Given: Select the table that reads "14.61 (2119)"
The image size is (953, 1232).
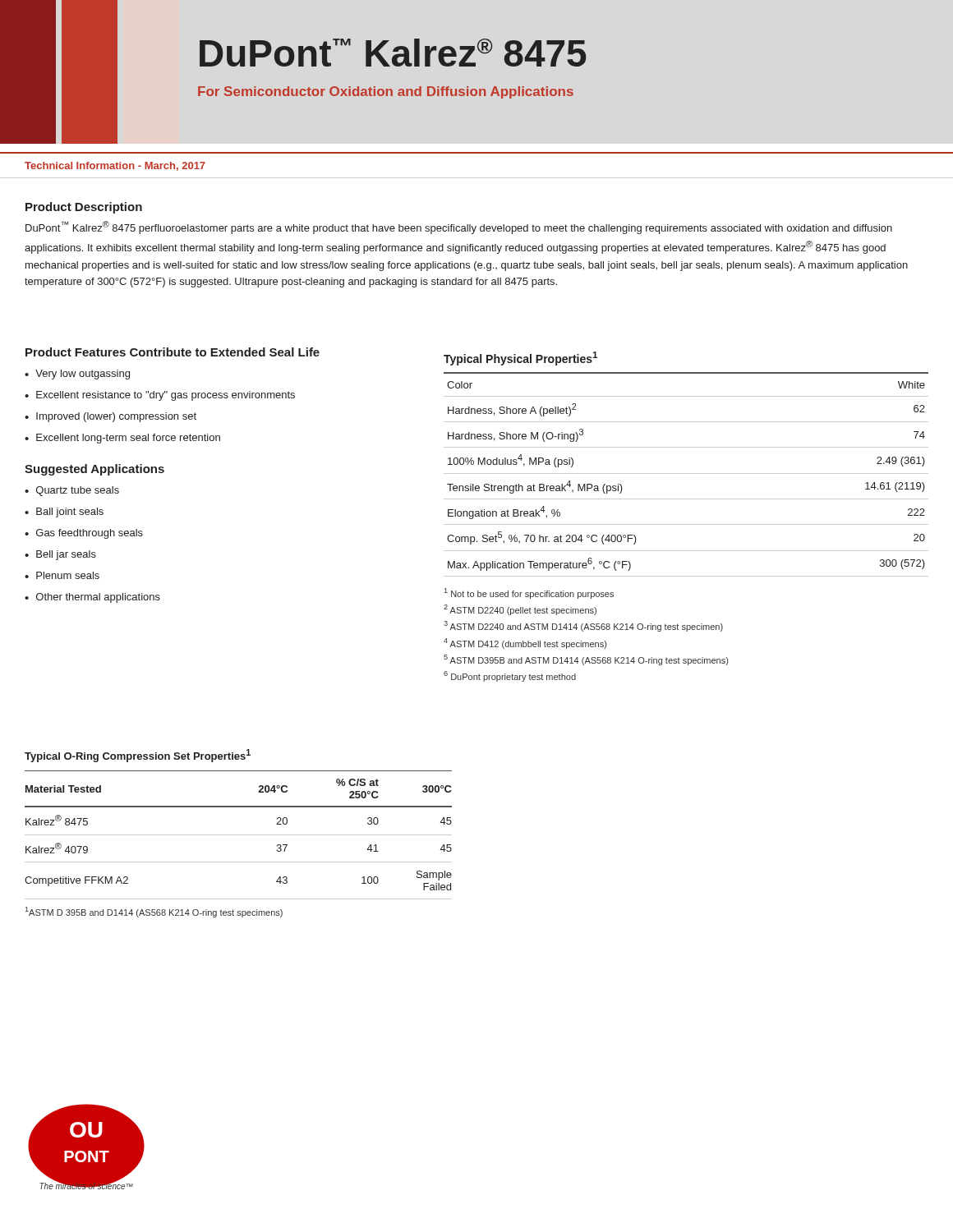Looking at the screenshot, I should pos(686,515).
